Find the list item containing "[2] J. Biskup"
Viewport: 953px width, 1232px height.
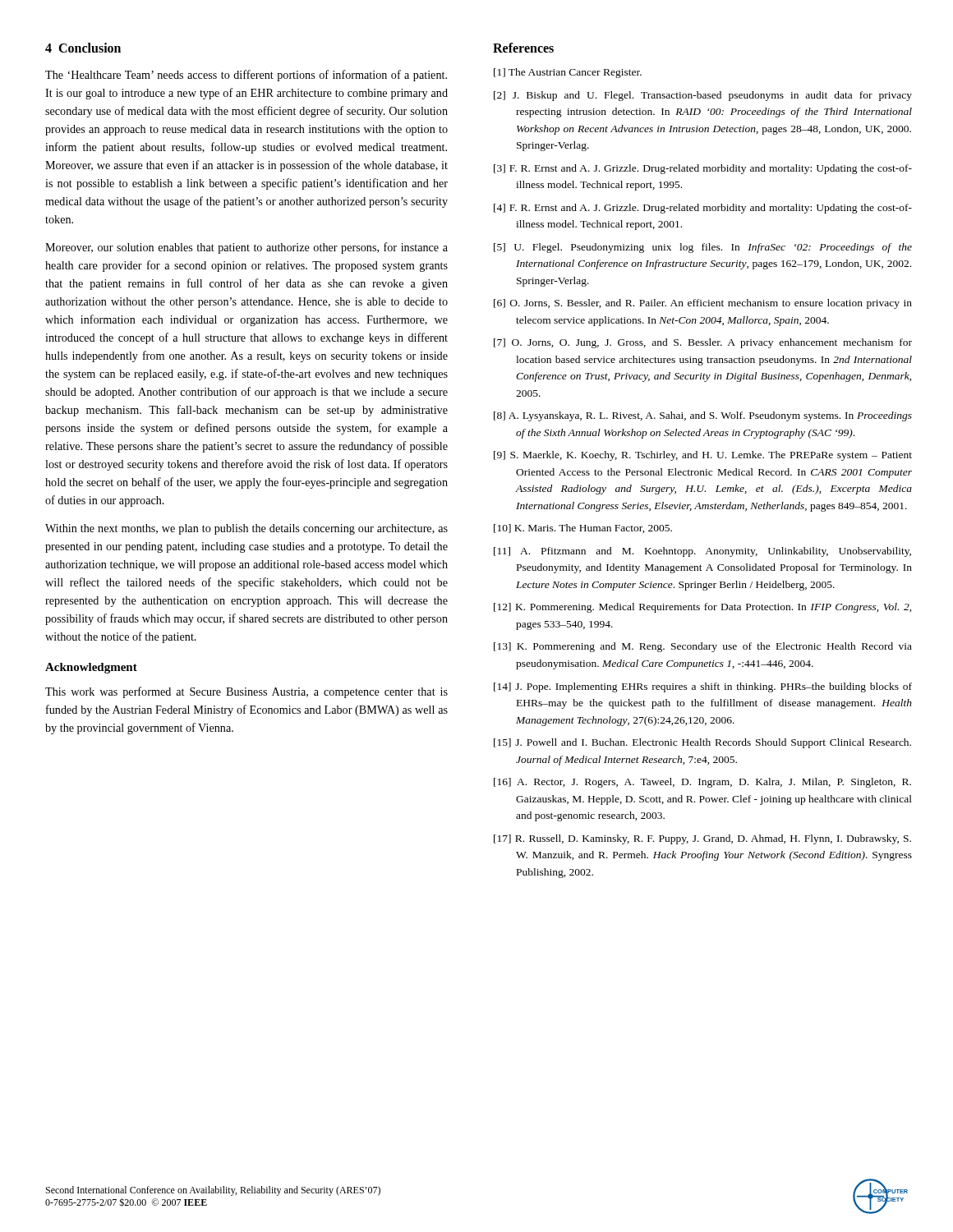pos(702,120)
